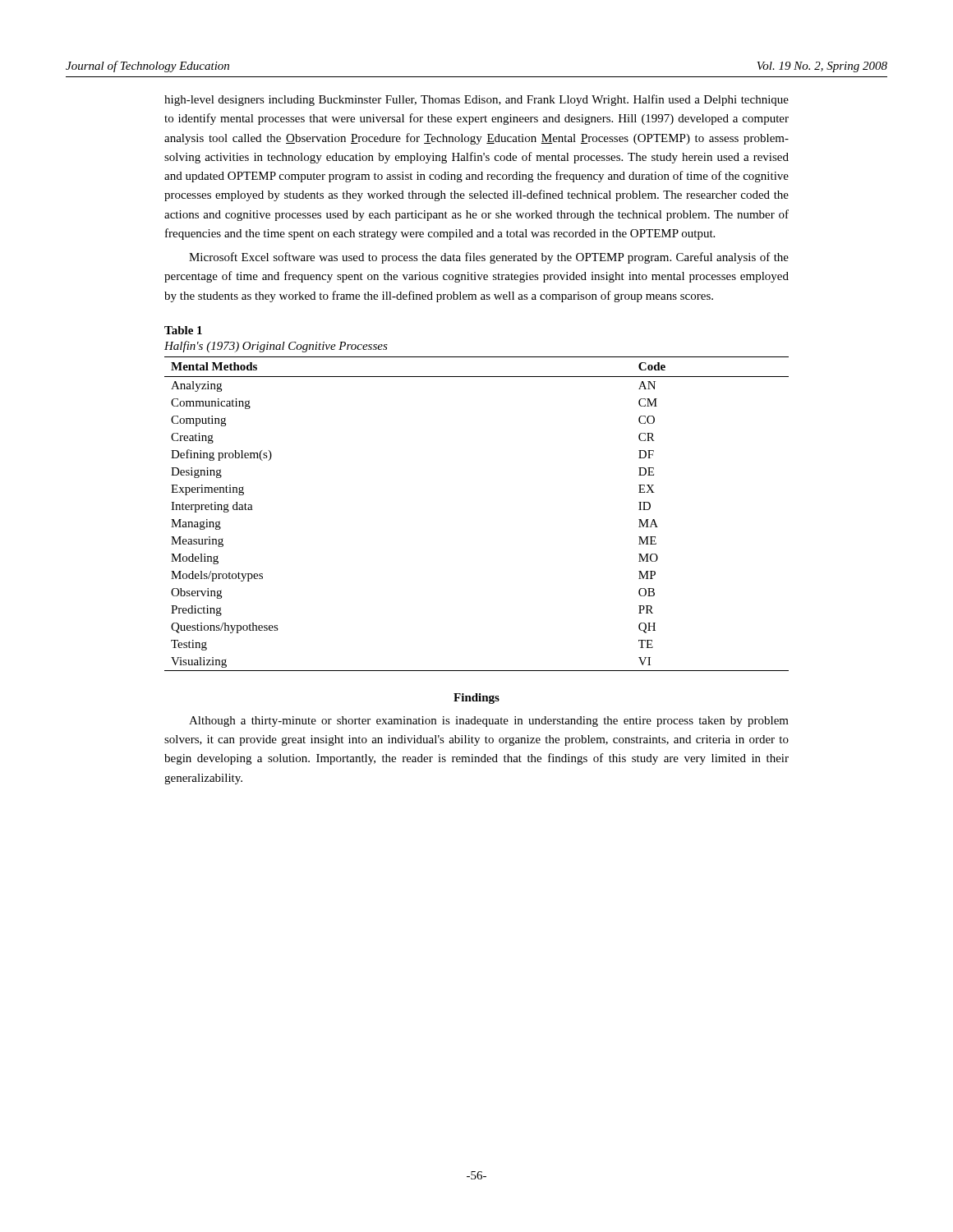The height and width of the screenshot is (1232, 953).
Task: Select the text block containing "Although a thirty-minute or shorter examination is"
Action: (476, 749)
